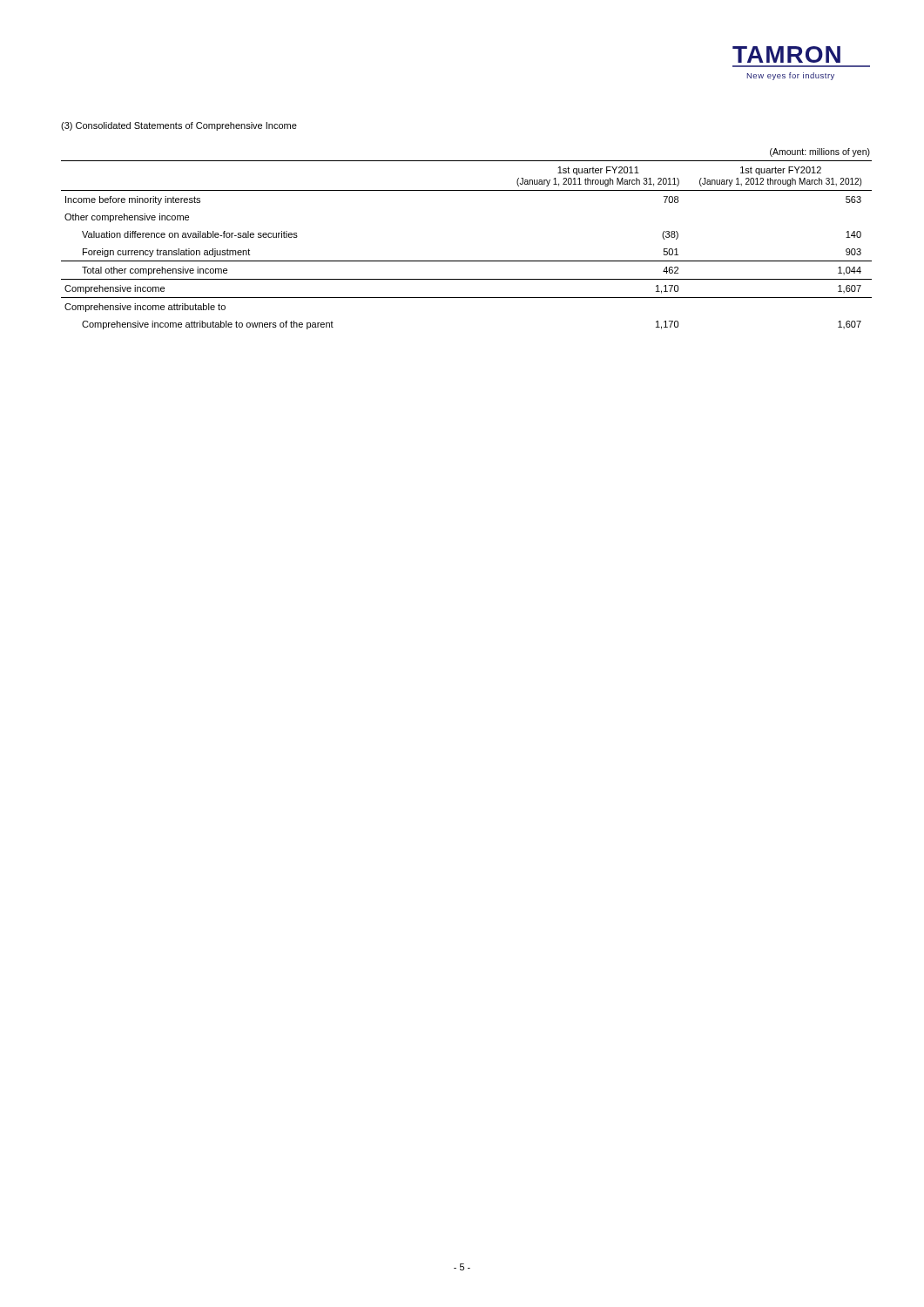This screenshot has width=924, height=1307.
Task: Select the logo
Action: click(x=802, y=60)
